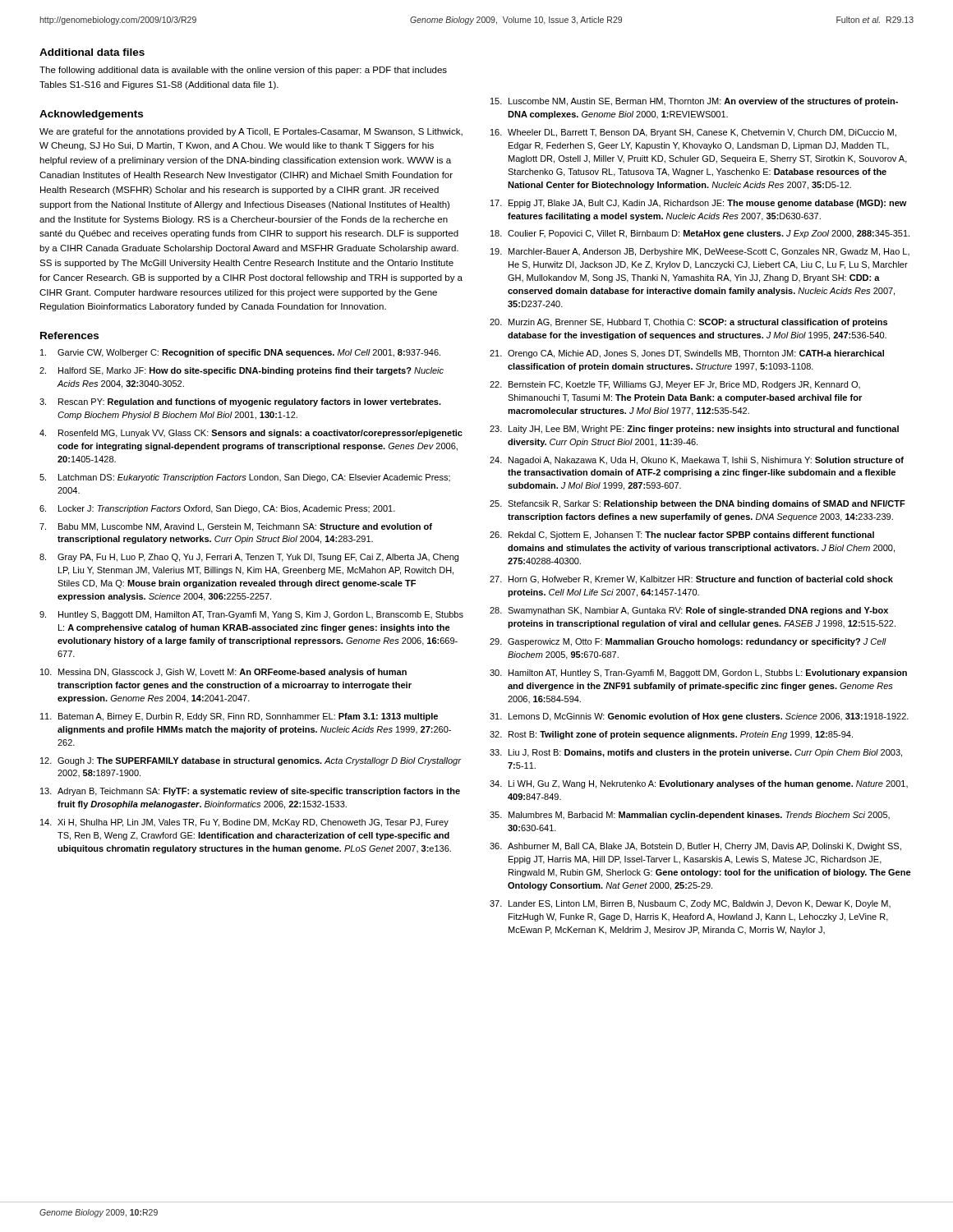Point to the text starting "8. Gray PA, Fu"
The height and width of the screenshot is (1232, 953).
[251, 578]
